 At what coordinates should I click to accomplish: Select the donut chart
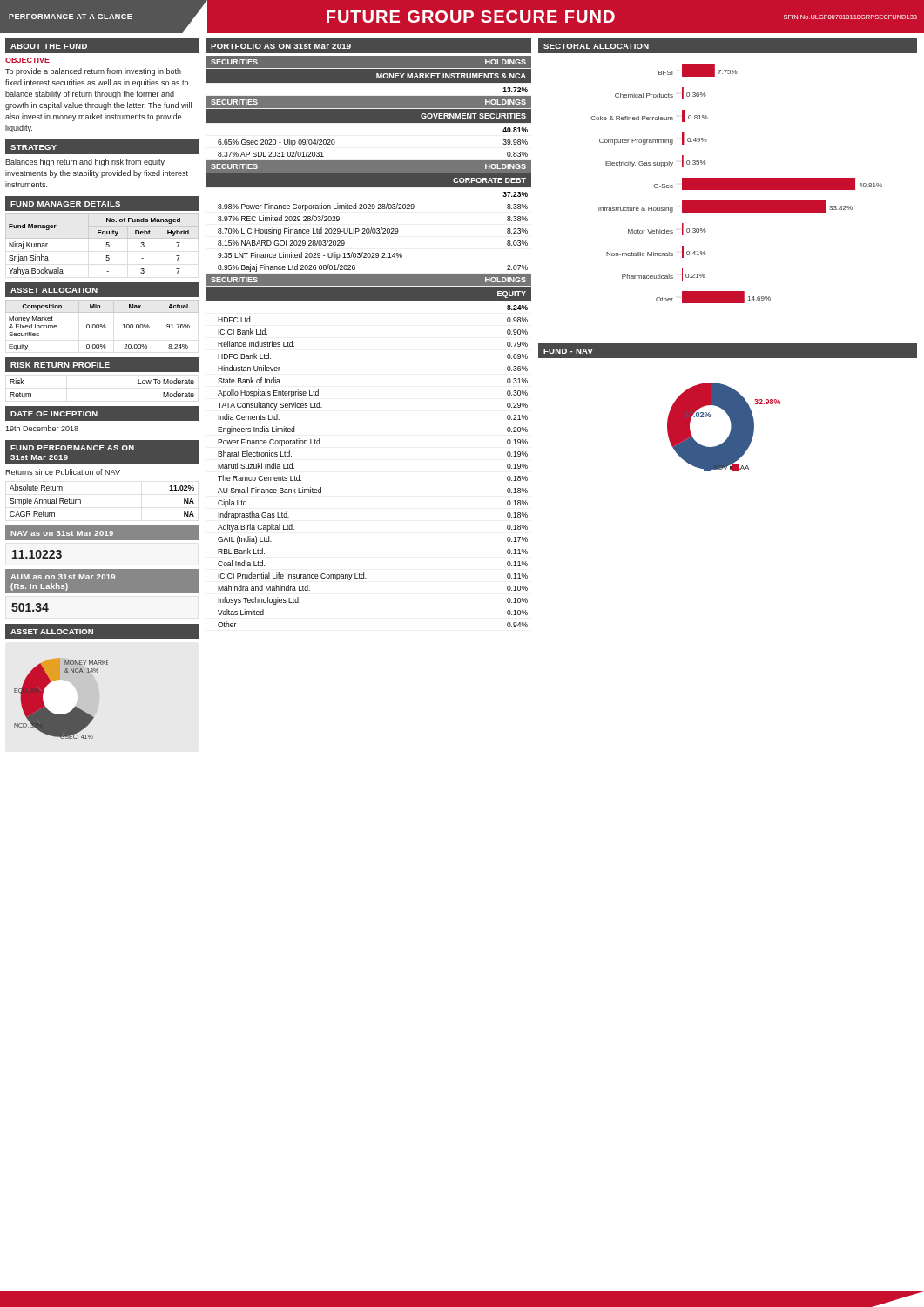pos(728,426)
